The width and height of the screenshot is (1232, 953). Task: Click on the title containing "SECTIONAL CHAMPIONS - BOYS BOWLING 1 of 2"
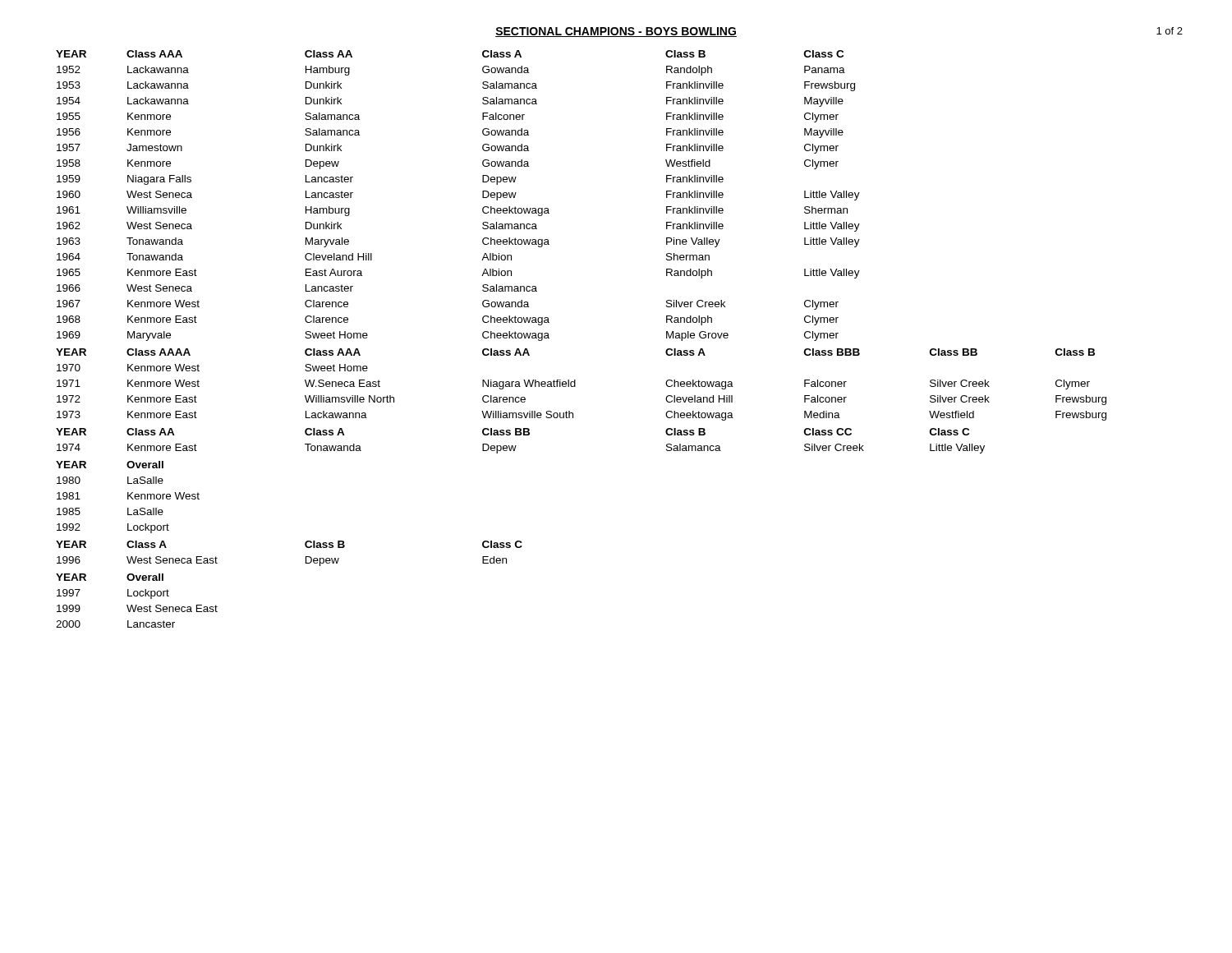click(x=616, y=32)
